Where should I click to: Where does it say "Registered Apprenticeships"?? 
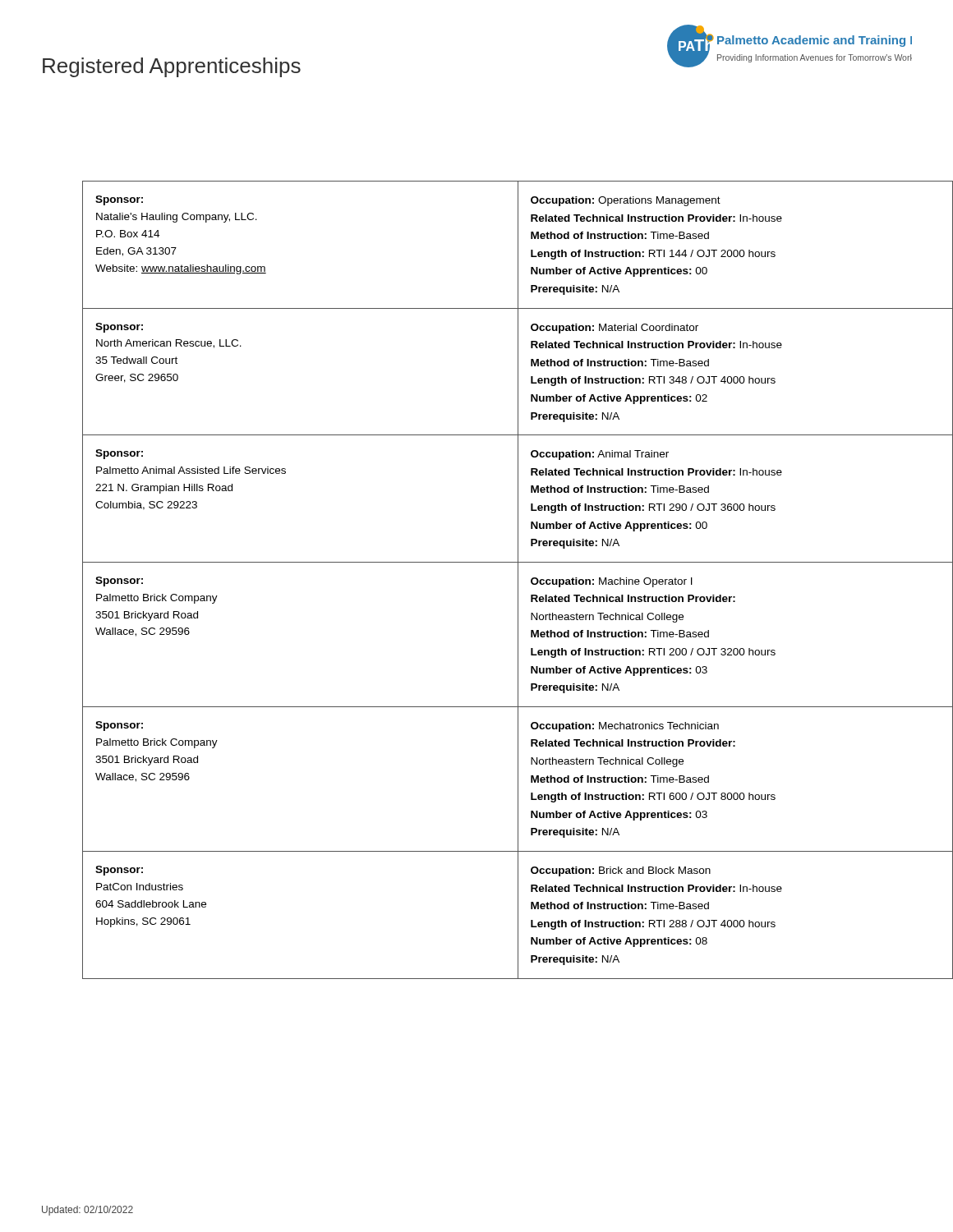(171, 66)
